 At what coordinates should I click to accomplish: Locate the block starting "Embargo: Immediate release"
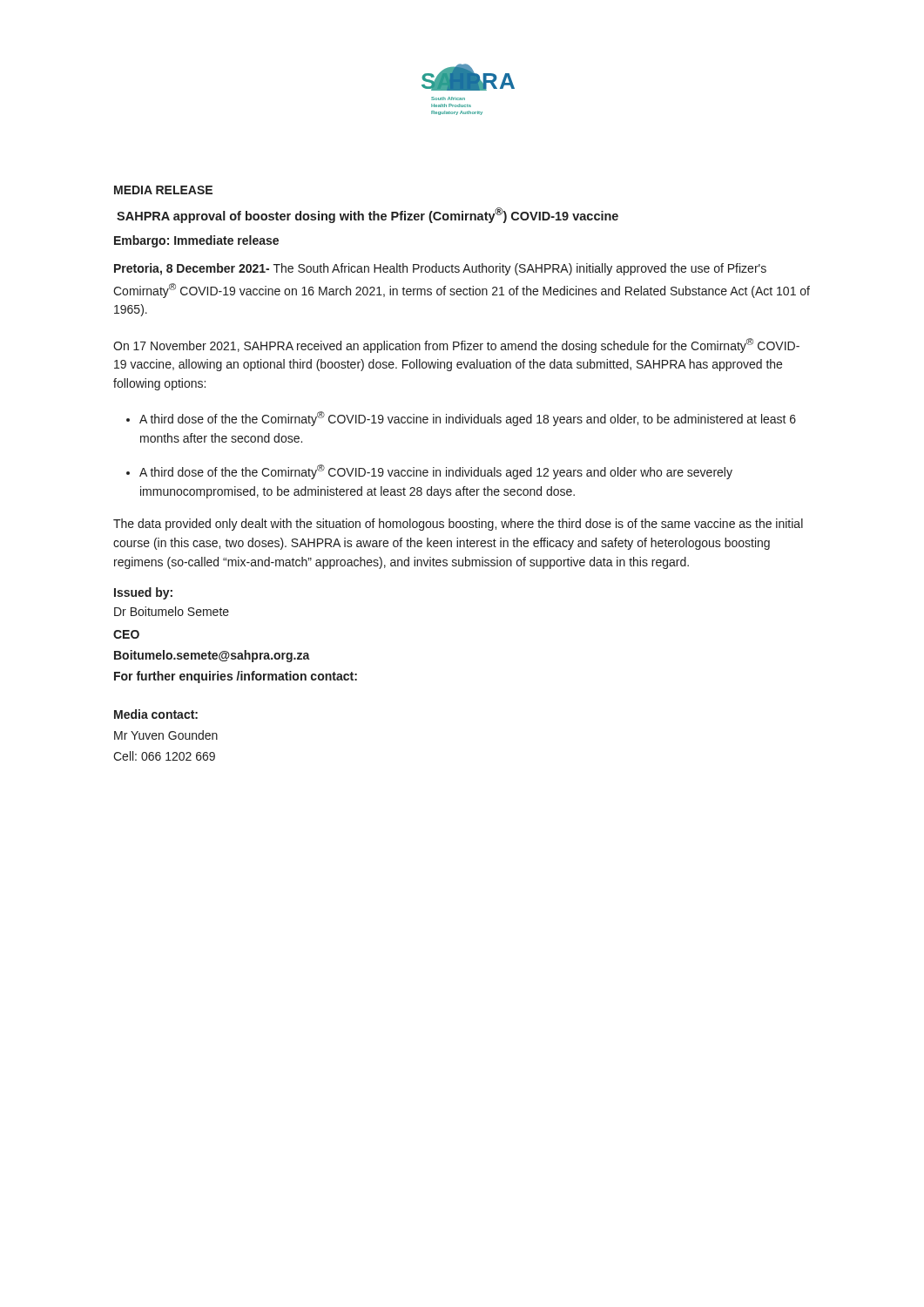(x=196, y=240)
